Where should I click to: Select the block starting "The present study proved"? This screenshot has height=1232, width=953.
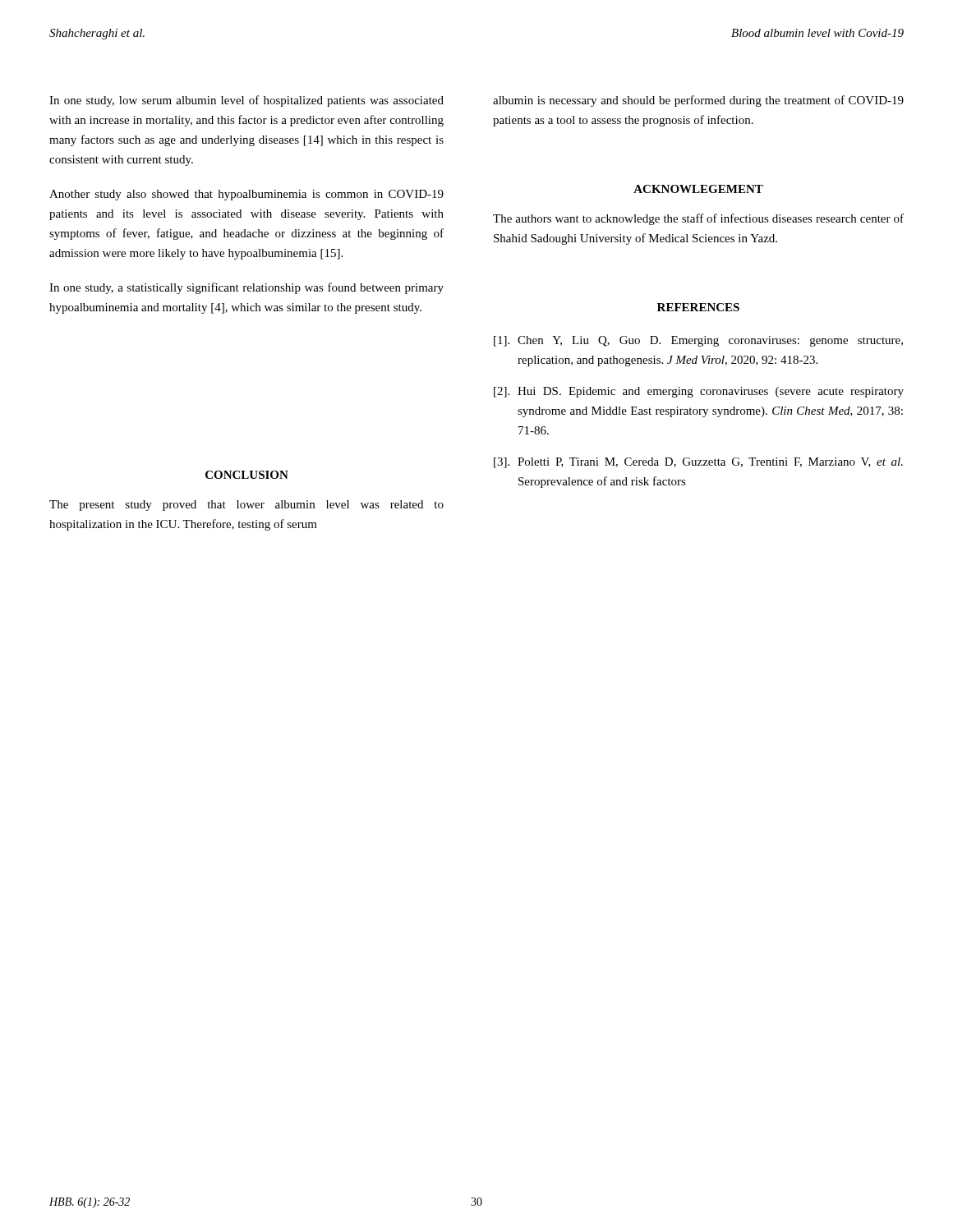pyautogui.click(x=246, y=514)
